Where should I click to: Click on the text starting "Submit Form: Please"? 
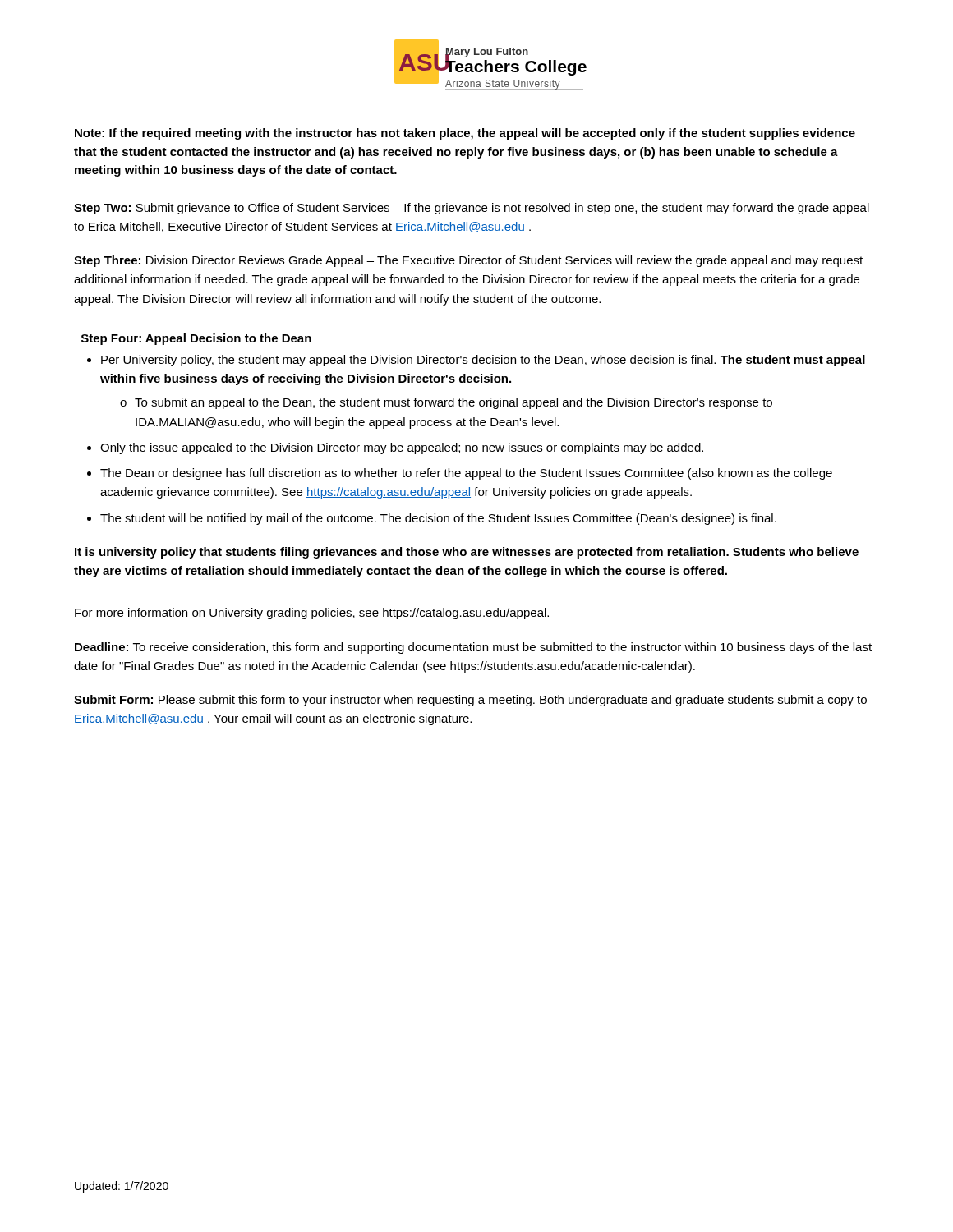tap(471, 709)
